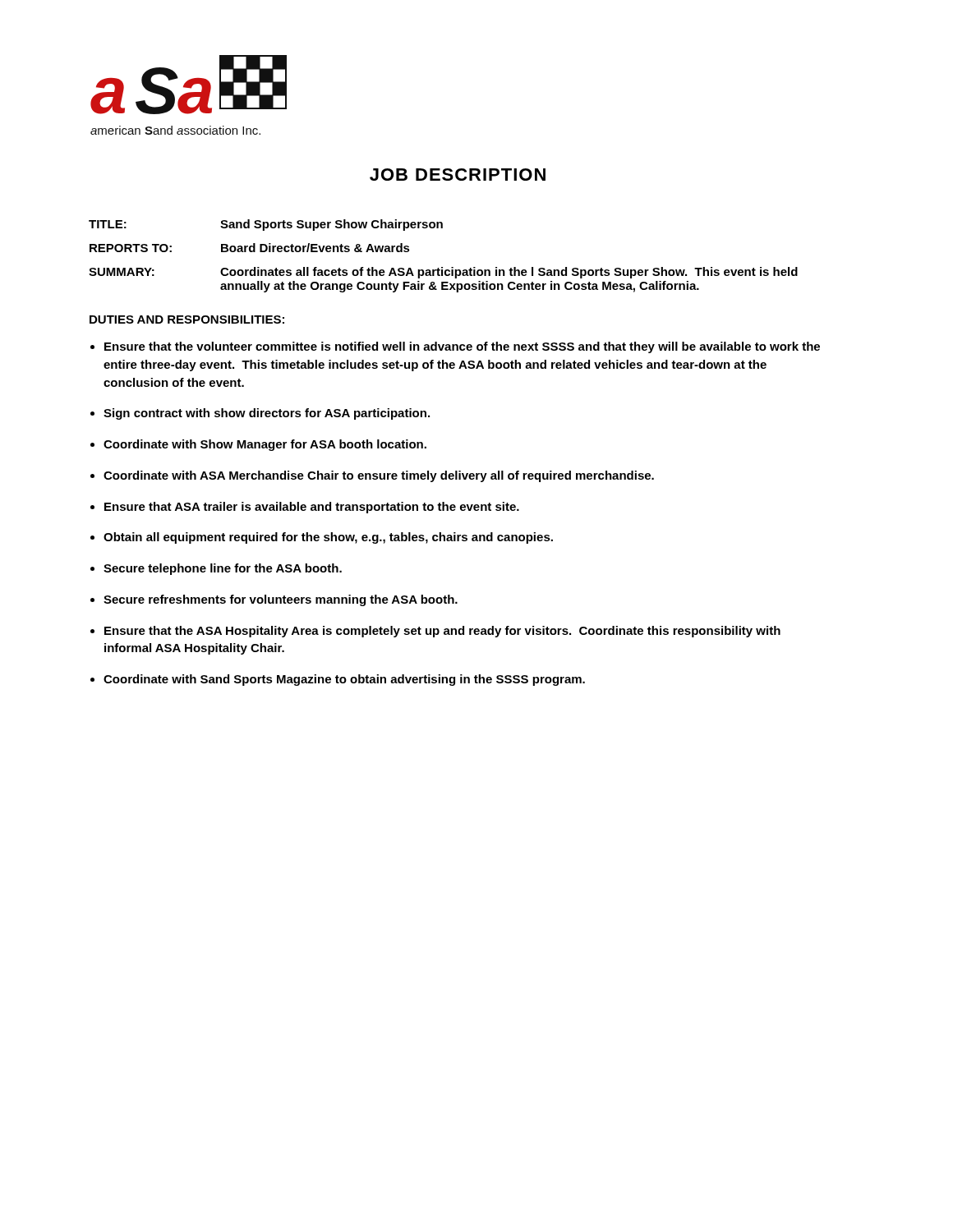953x1232 pixels.
Task: Where is the passage that starts "Ensure that the volunteer committee is"?
Action: pos(462,364)
